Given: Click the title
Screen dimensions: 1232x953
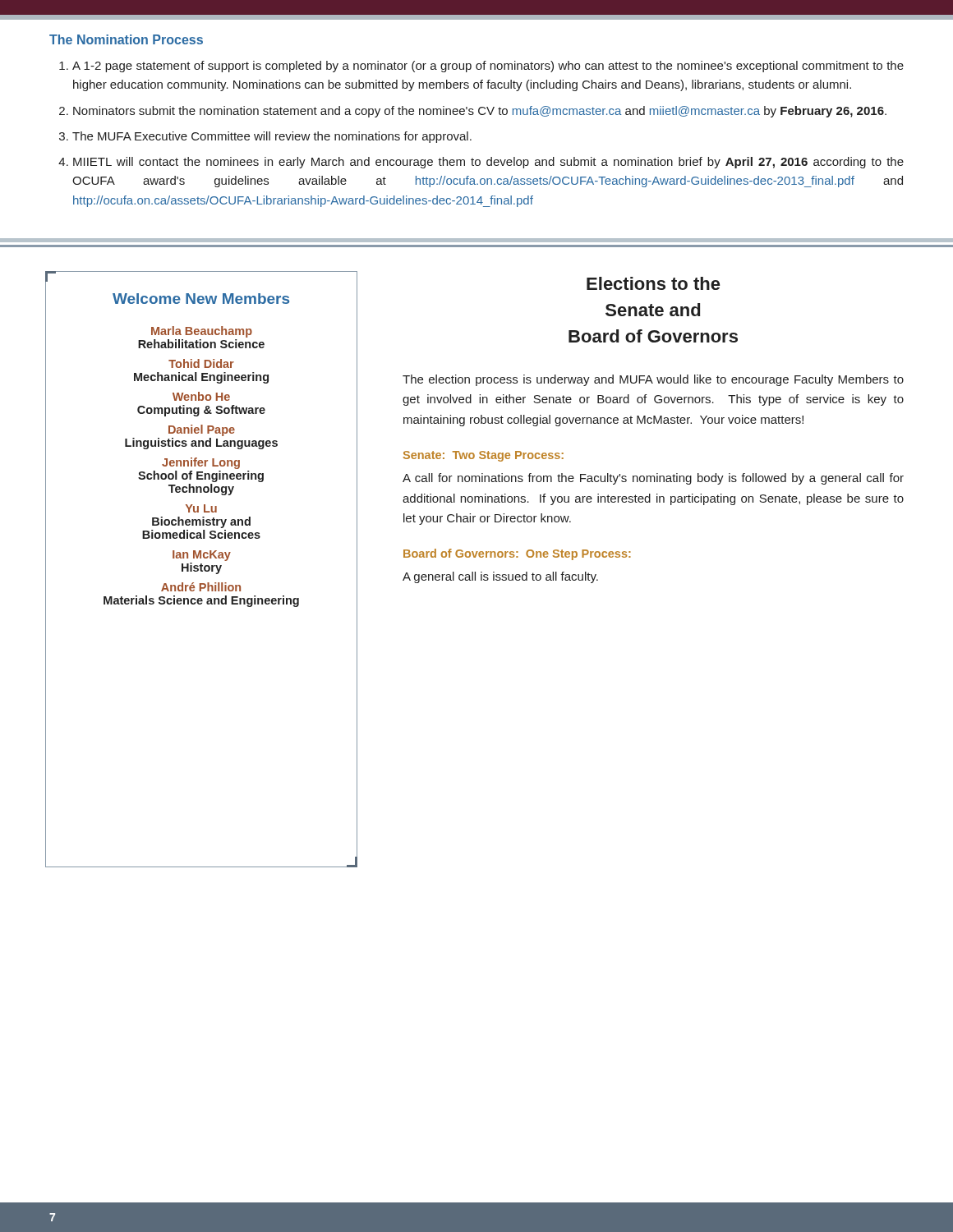Looking at the screenshot, I should [653, 310].
